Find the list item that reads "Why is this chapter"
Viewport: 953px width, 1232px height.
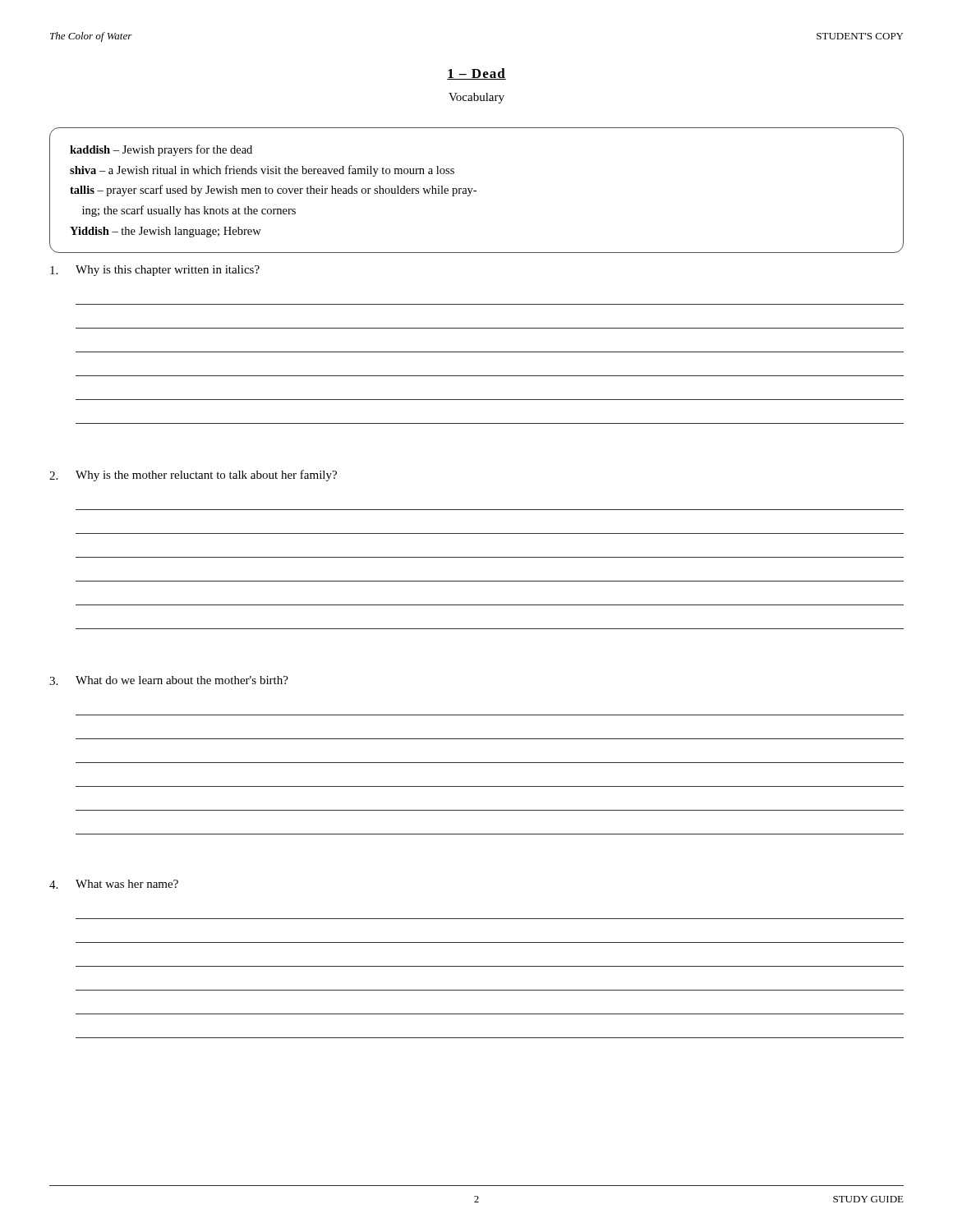(x=476, y=343)
